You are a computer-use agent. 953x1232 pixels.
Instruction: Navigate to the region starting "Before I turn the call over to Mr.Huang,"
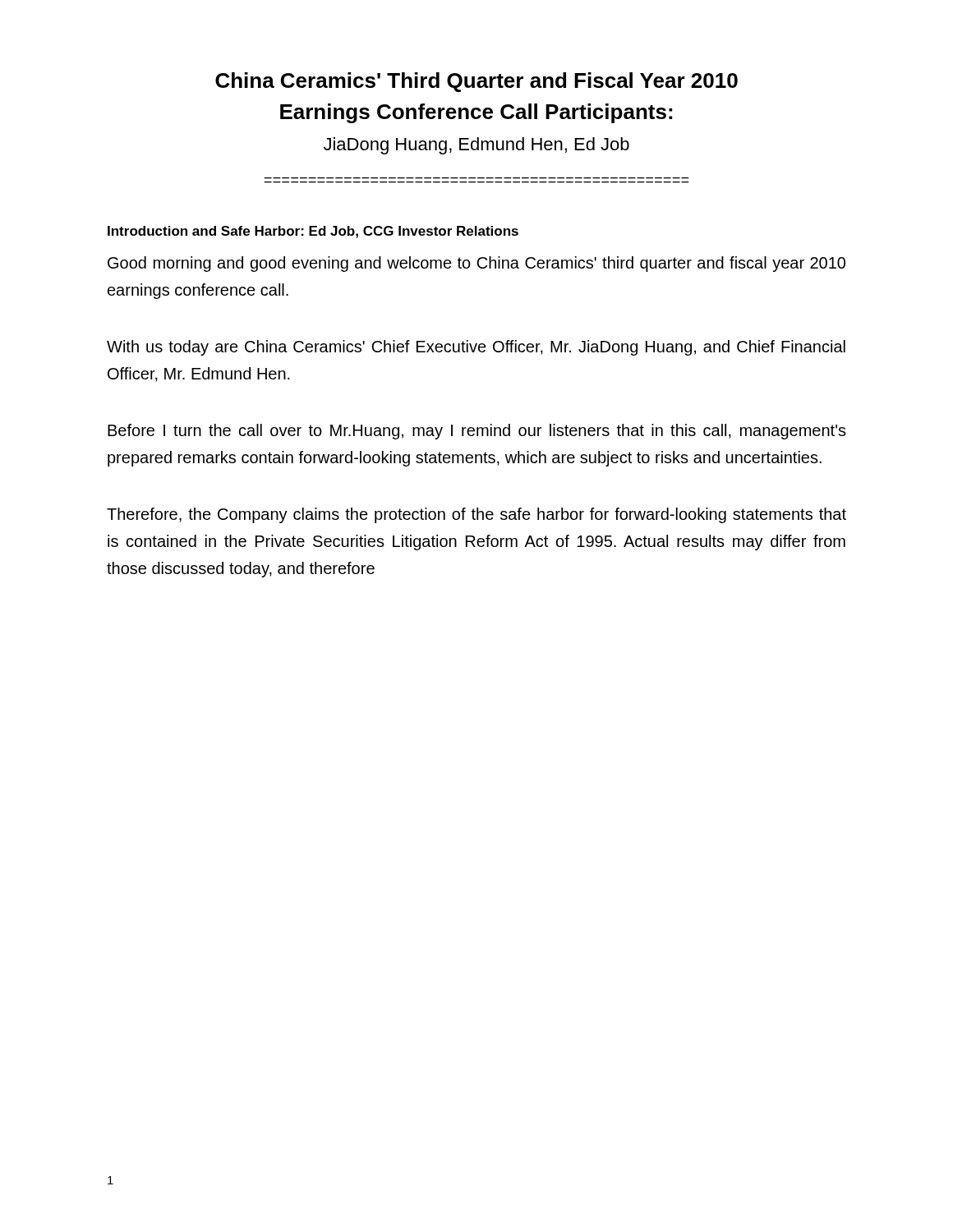(x=476, y=444)
